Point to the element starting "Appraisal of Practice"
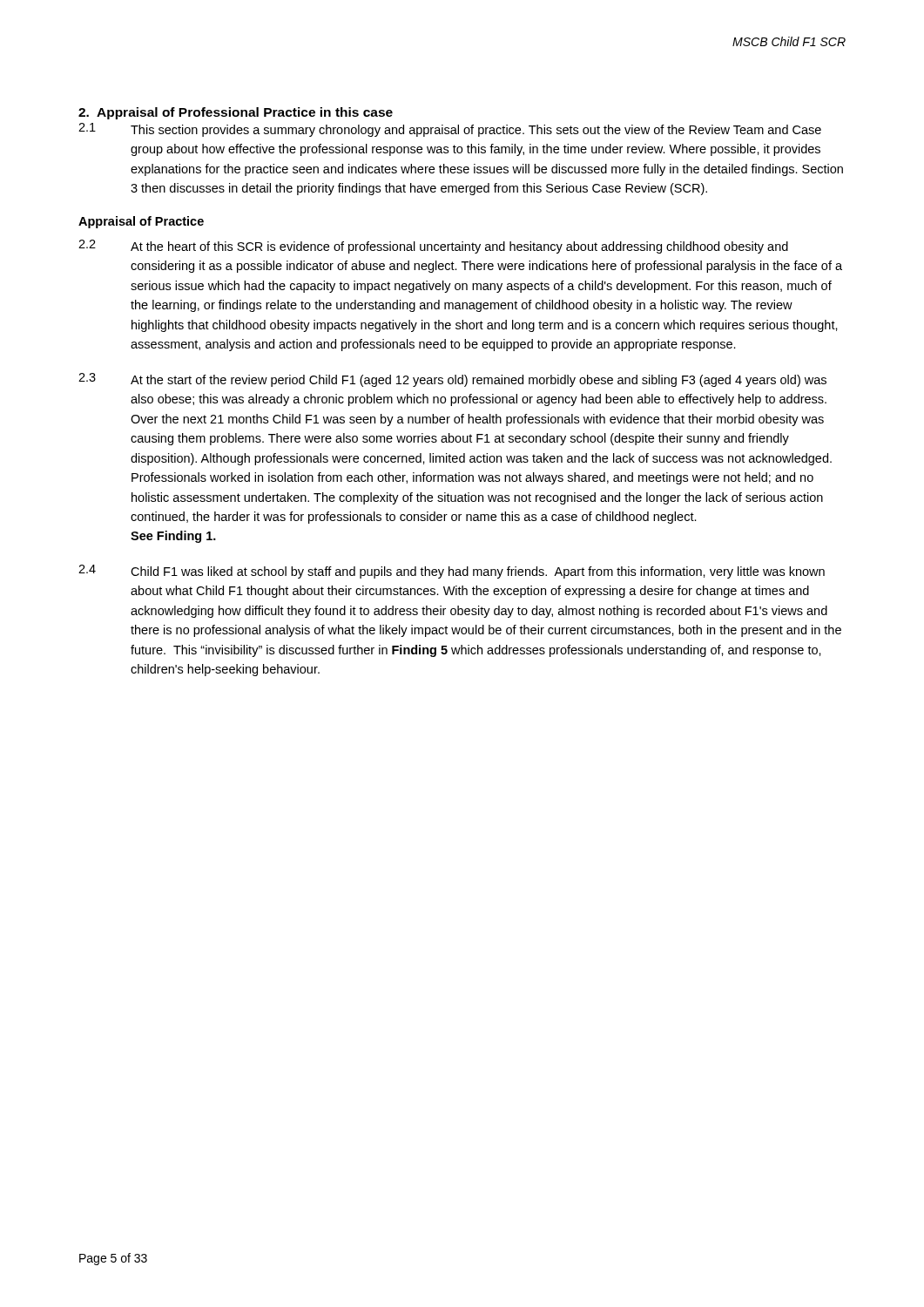The image size is (924, 1307). pyautogui.click(x=141, y=222)
